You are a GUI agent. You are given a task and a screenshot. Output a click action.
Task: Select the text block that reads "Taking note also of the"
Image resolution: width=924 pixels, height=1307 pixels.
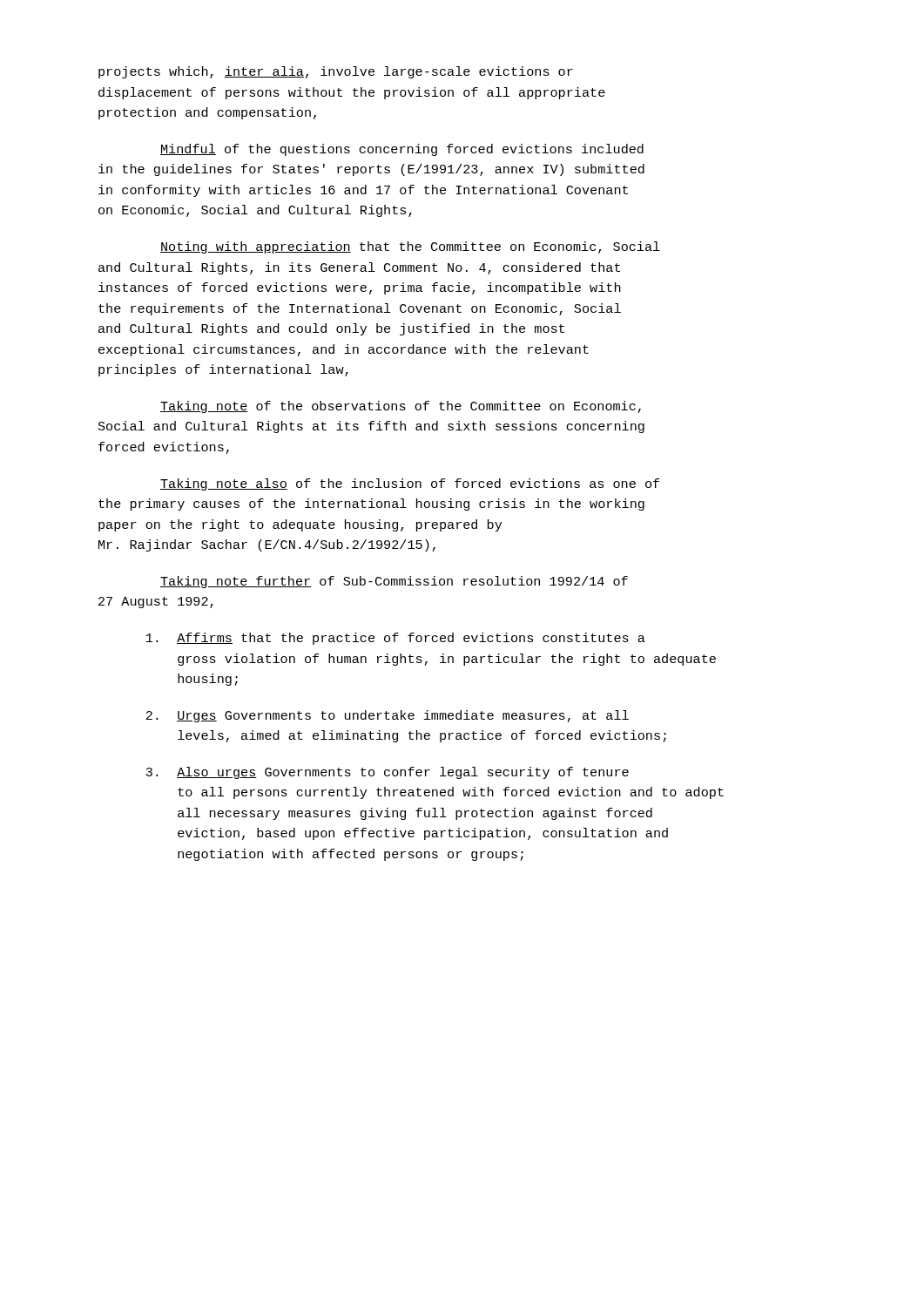(462, 516)
